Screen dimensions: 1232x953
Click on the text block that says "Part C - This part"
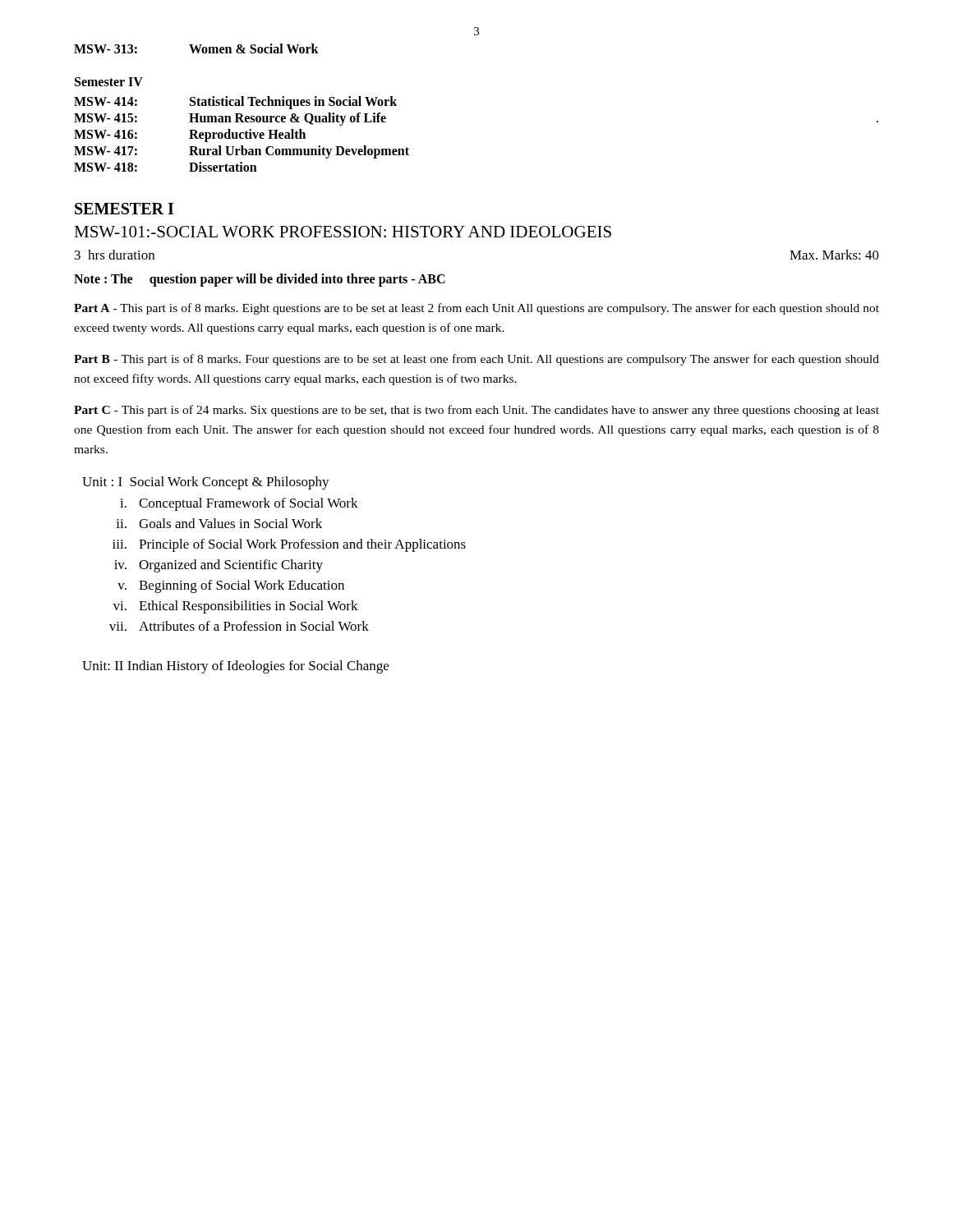[476, 429]
